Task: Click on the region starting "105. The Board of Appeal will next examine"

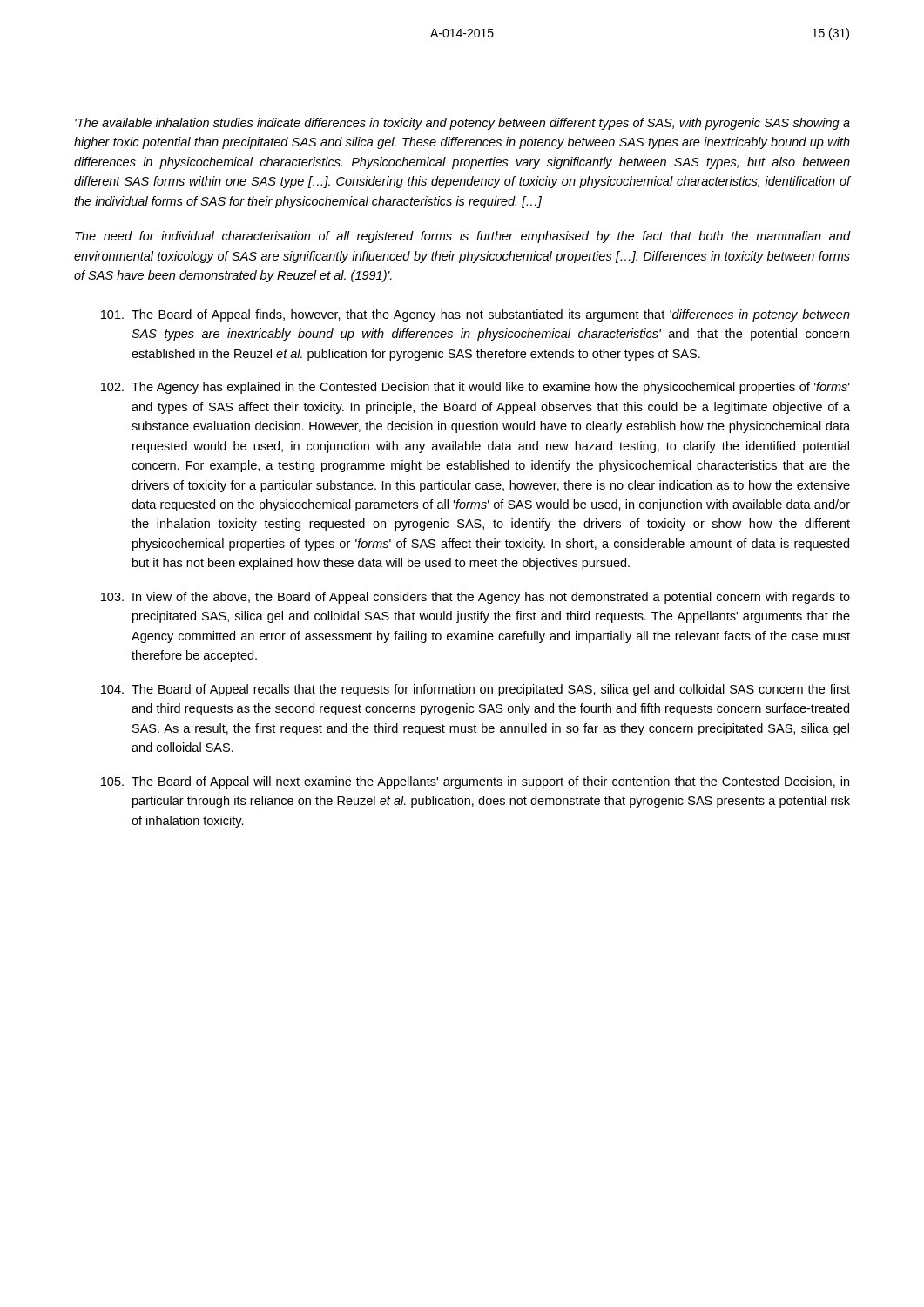Action: click(x=462, y=801)
